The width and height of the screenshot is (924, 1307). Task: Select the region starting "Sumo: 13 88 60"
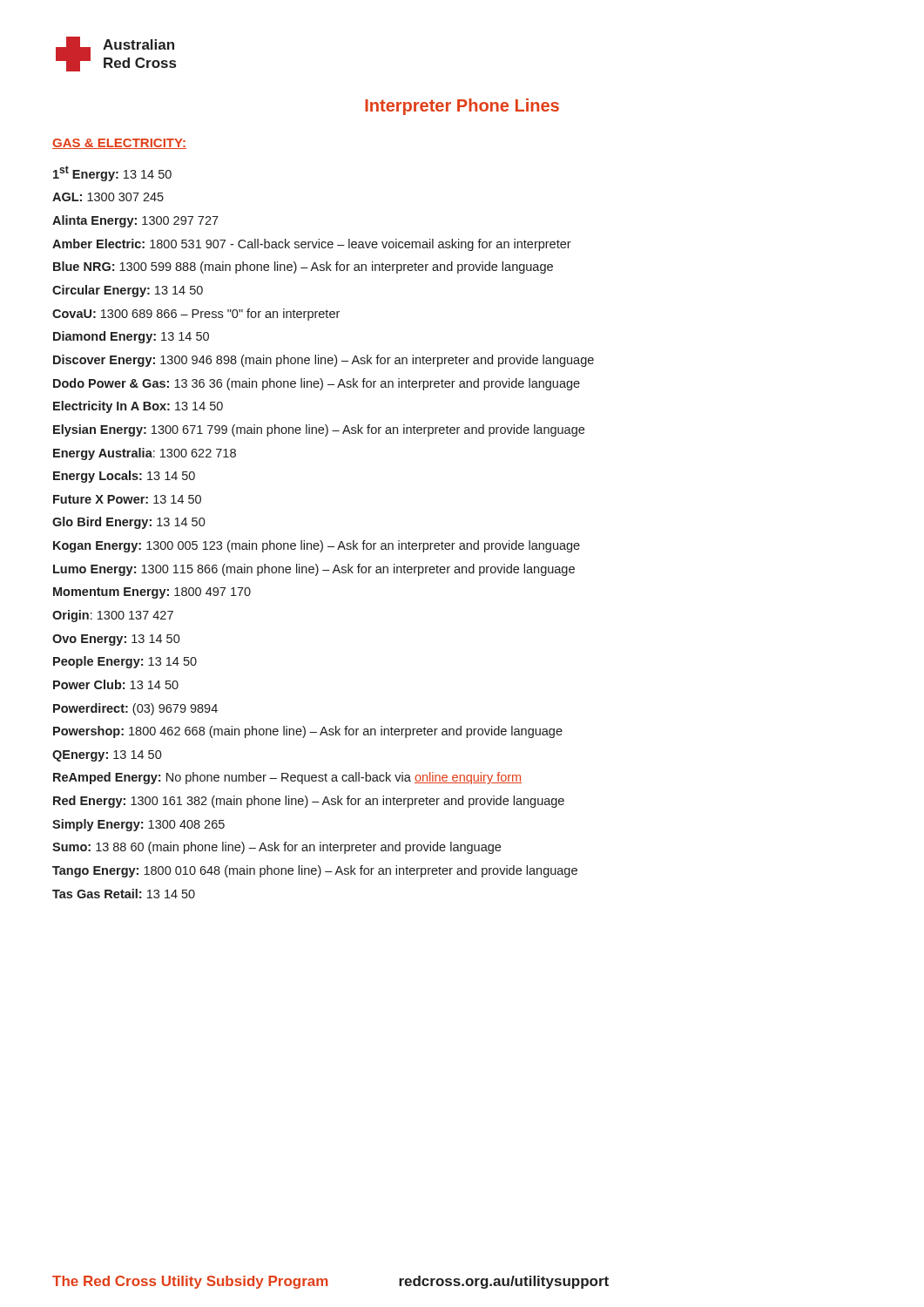(x=277, y=847)
